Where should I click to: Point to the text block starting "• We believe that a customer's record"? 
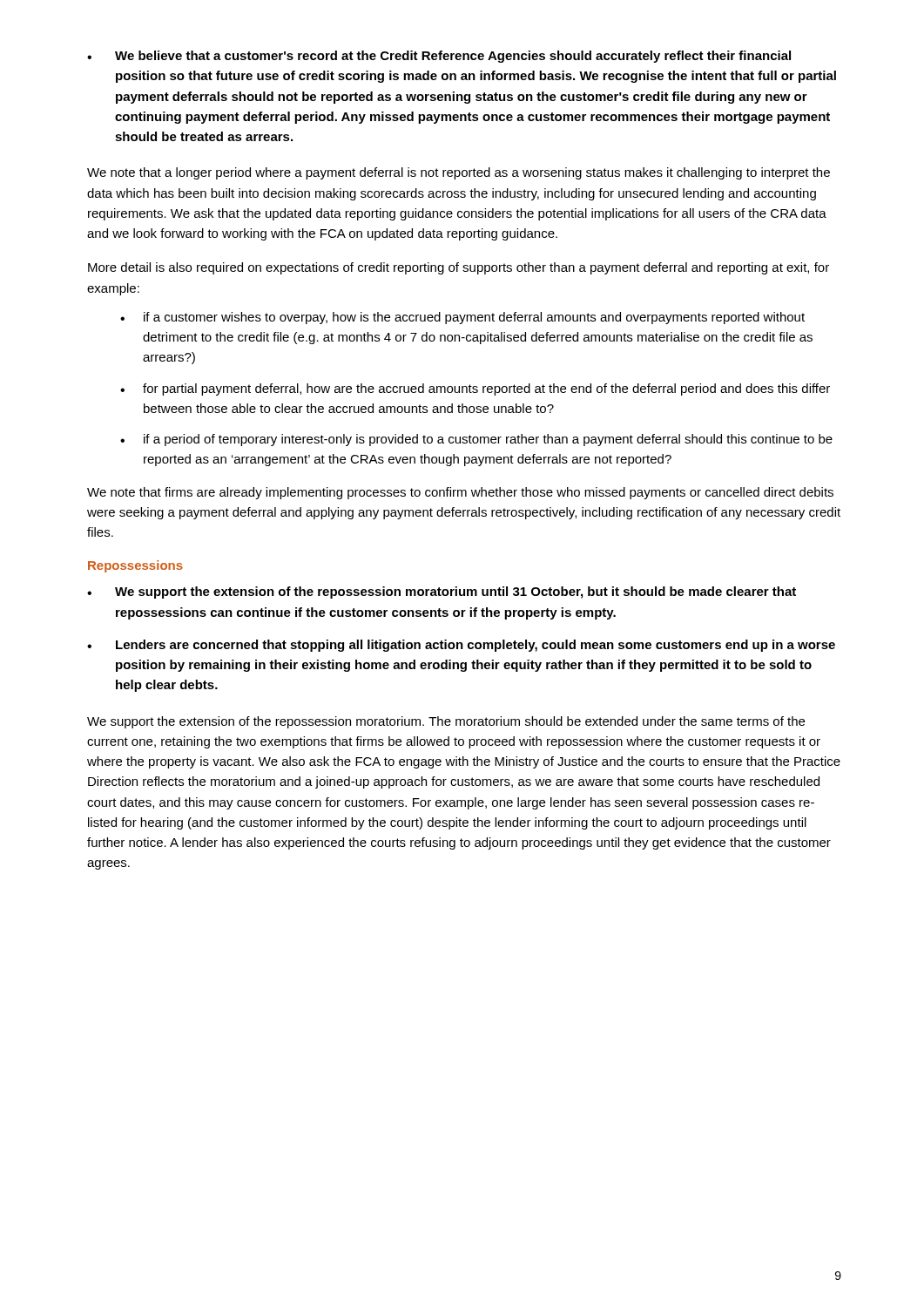[x=464, y=96]
